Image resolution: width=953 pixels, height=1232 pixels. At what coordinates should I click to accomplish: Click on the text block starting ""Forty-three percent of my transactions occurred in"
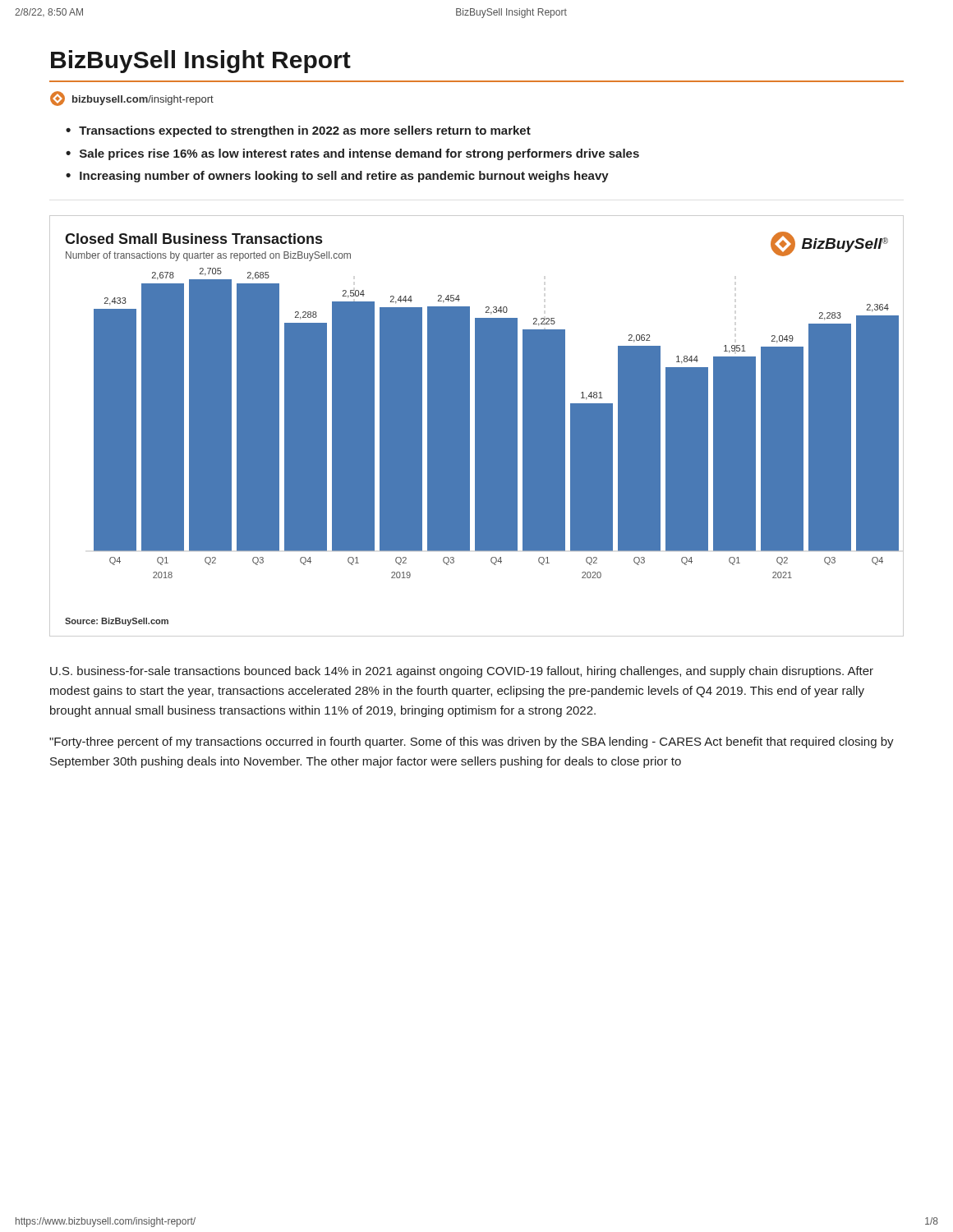(471, 751)
